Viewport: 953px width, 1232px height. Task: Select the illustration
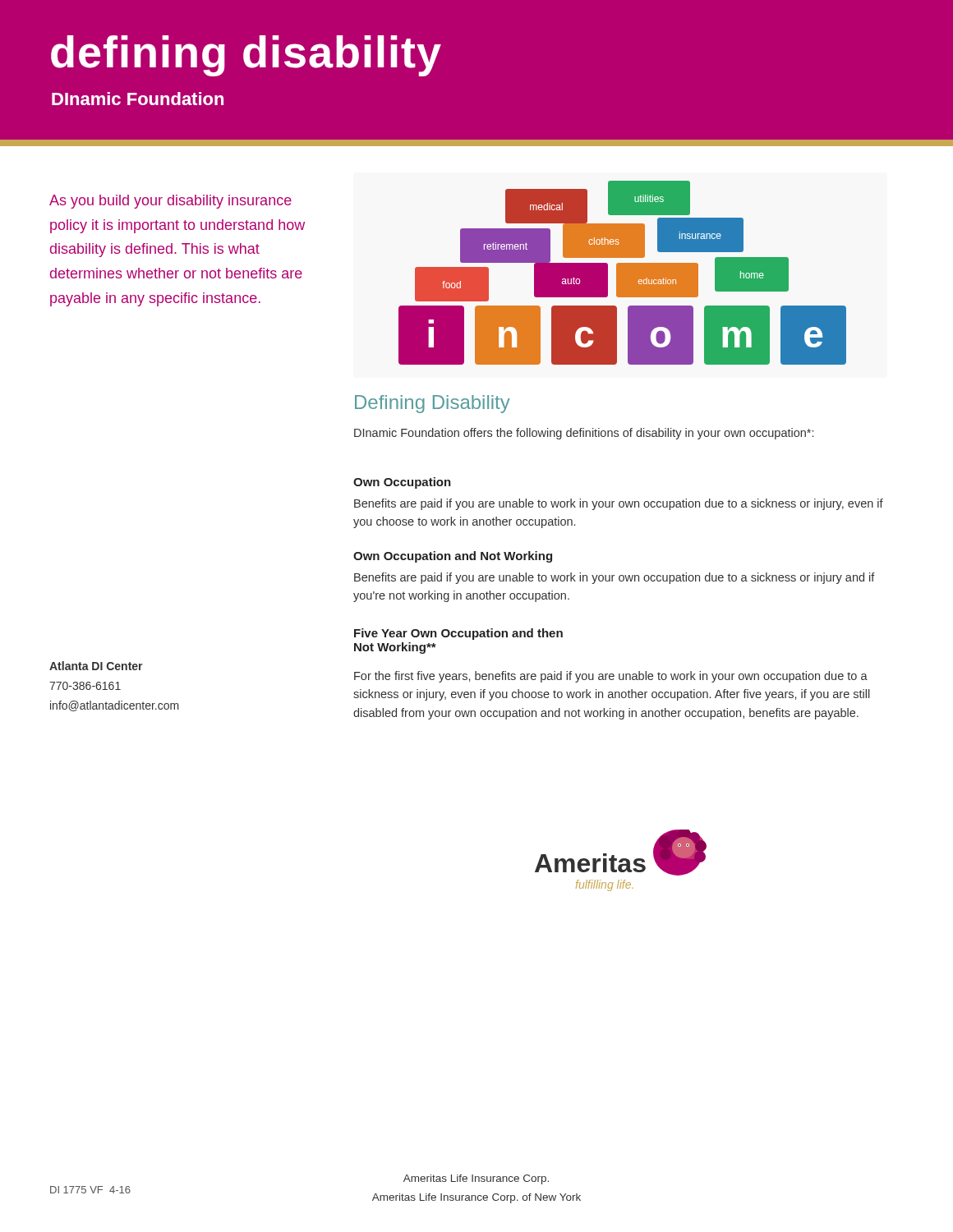[x=620, y=275]
